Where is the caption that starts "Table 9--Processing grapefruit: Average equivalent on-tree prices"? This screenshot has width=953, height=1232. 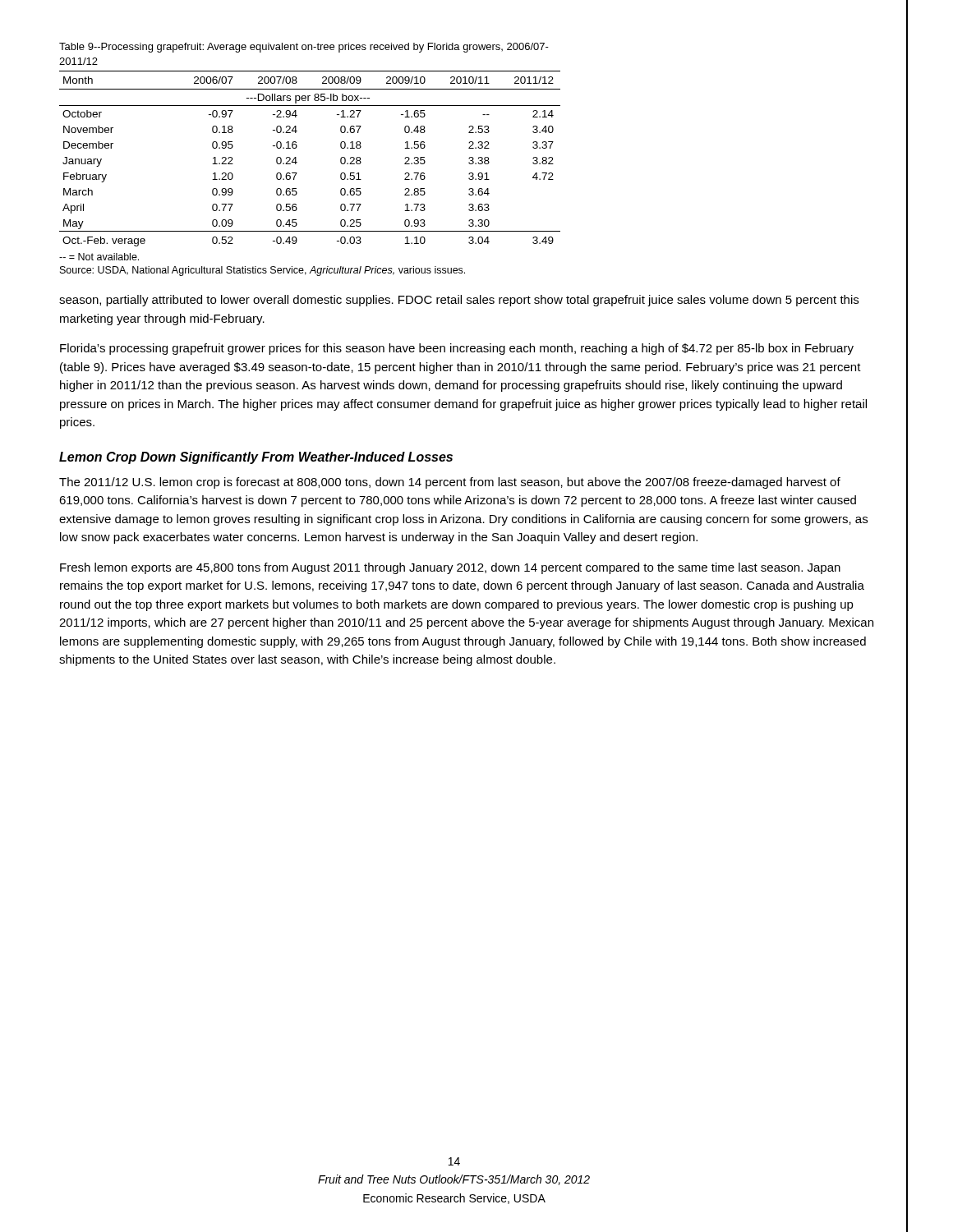click(304, 54)
